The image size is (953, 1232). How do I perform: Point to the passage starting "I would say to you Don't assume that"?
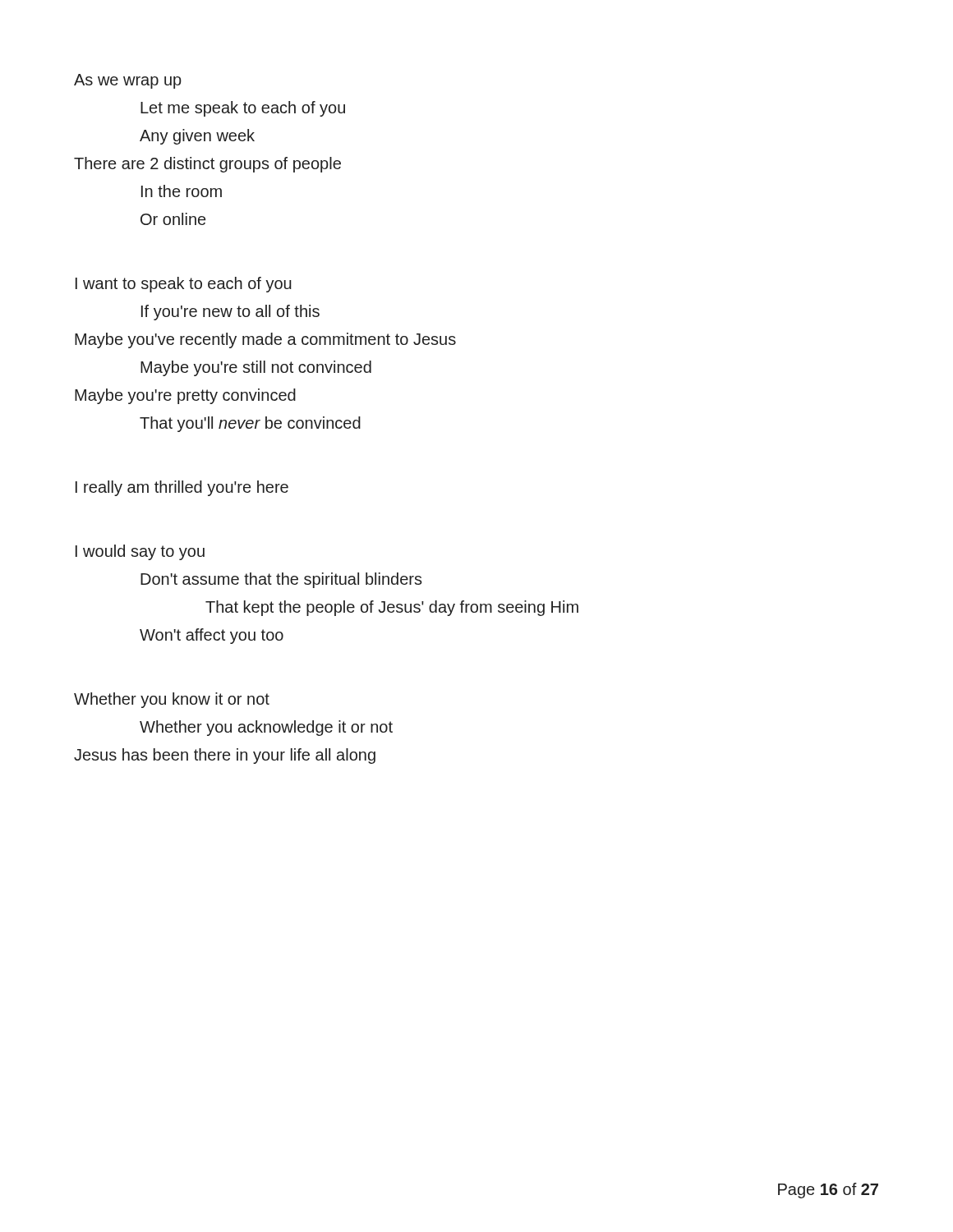pyautogui.click(x=476, y=593)
